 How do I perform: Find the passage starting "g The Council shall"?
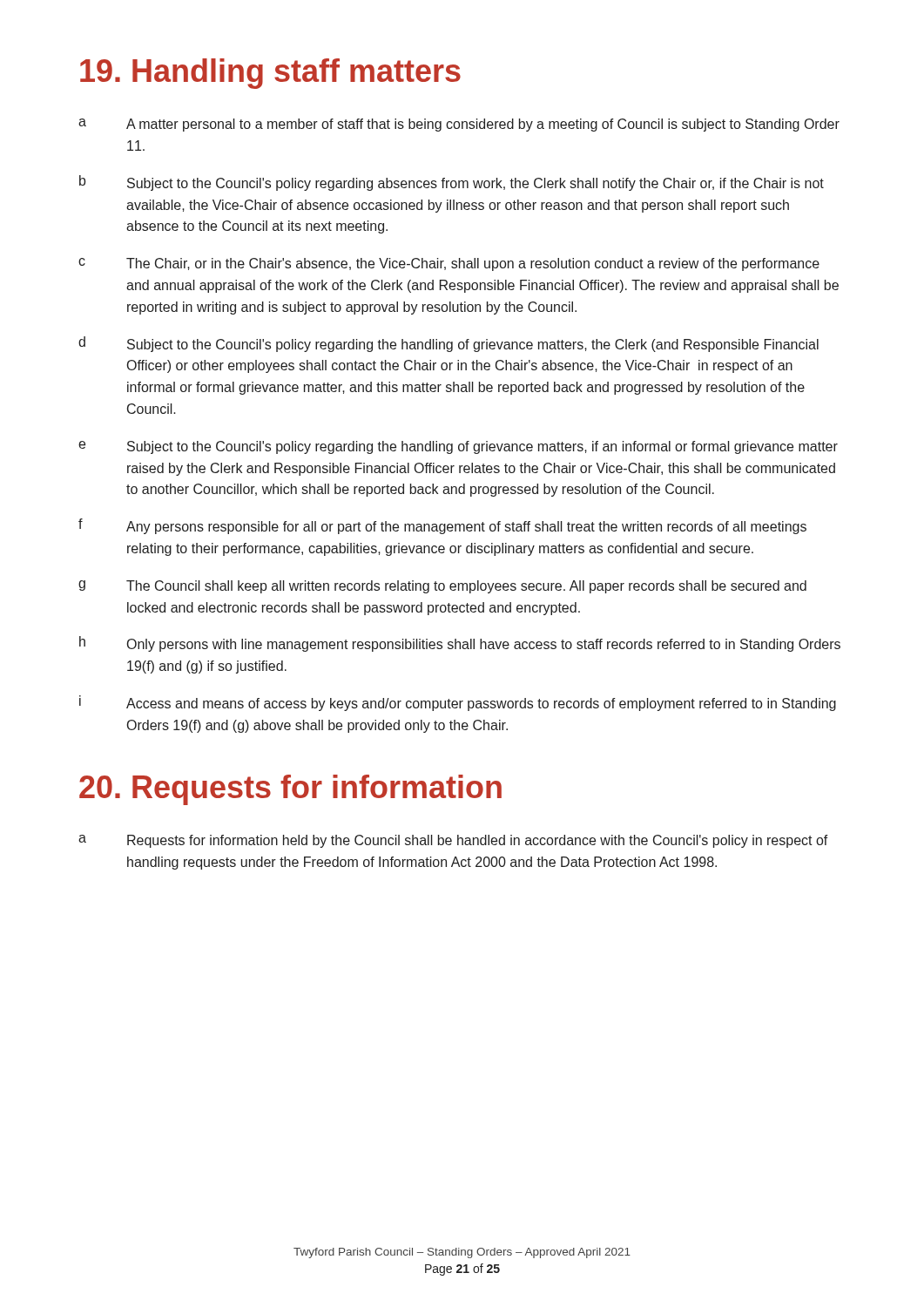point(462,597)
